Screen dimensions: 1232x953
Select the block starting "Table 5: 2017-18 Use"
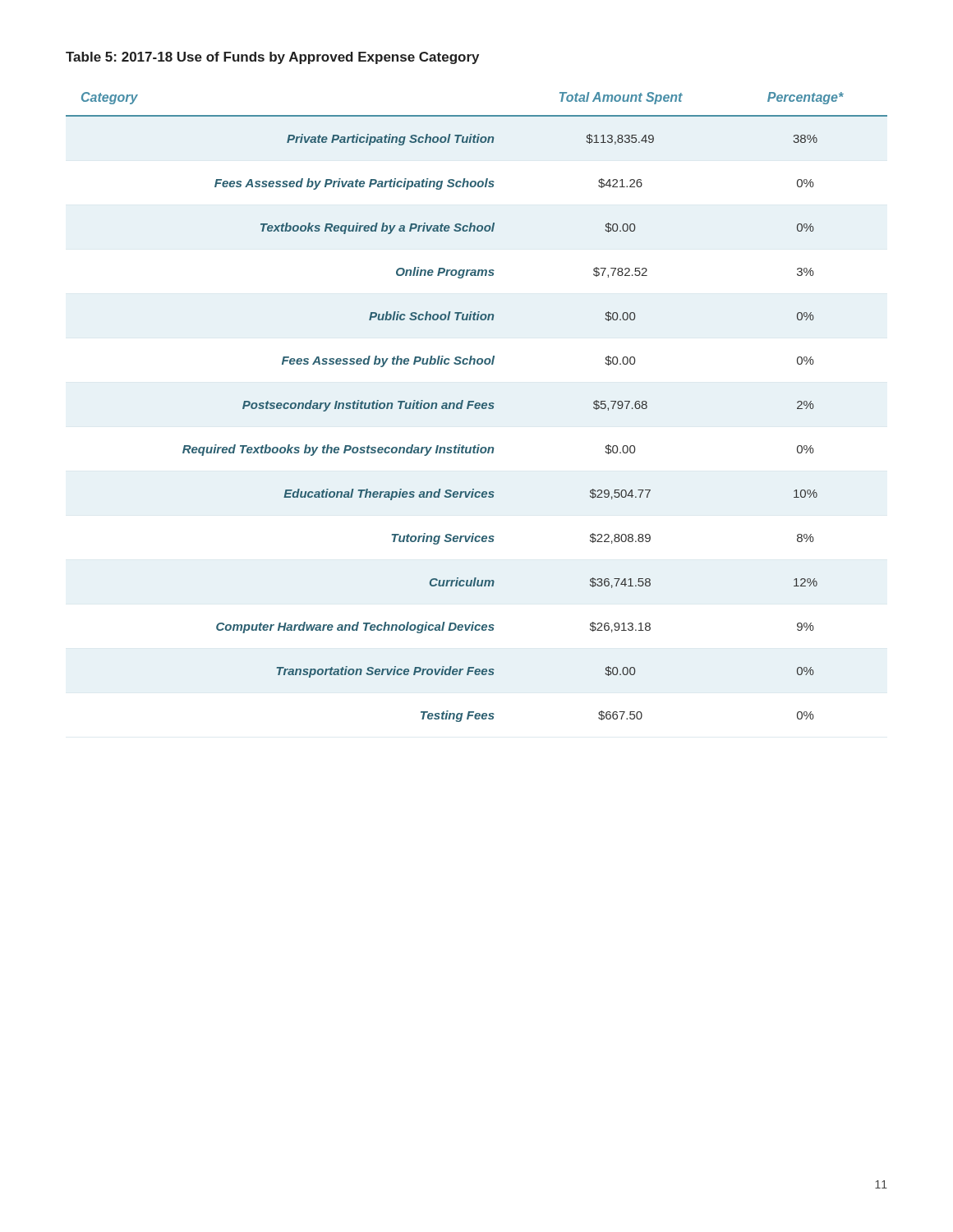pos(273,57)
